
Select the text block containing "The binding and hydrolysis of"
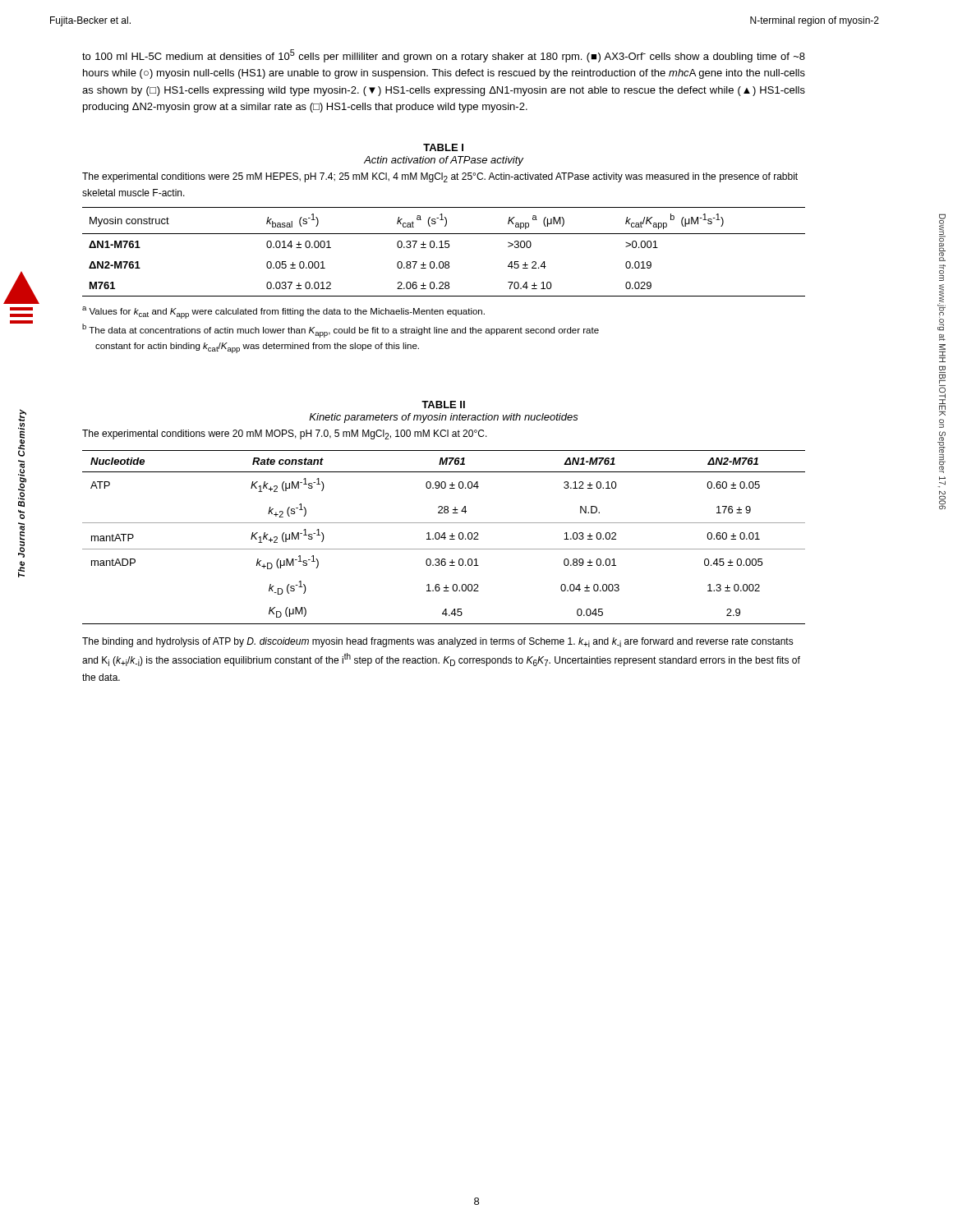tap(441, 659)
